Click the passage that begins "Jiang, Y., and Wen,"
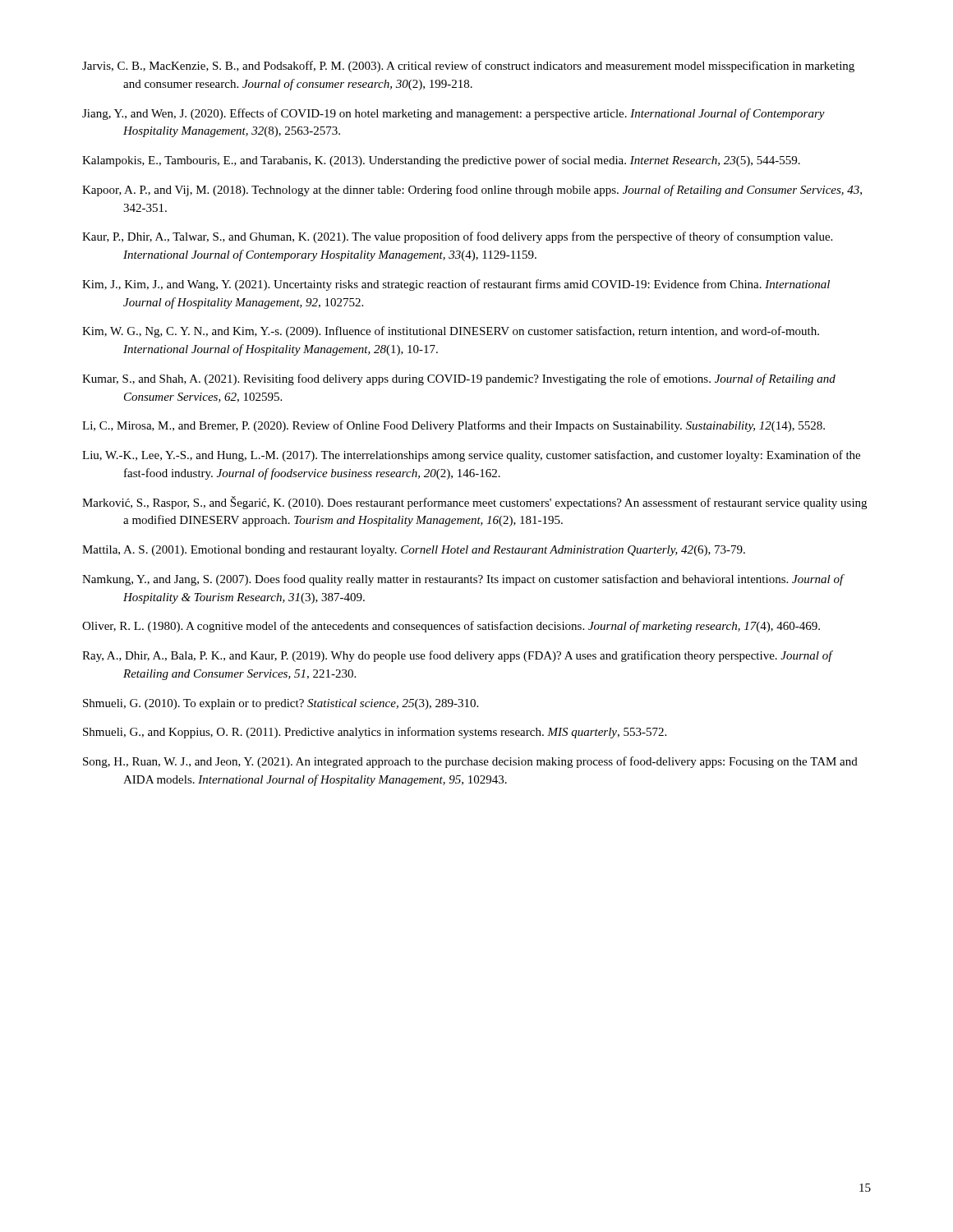This screenshot has height=1232, width=953. coord(453,122)
